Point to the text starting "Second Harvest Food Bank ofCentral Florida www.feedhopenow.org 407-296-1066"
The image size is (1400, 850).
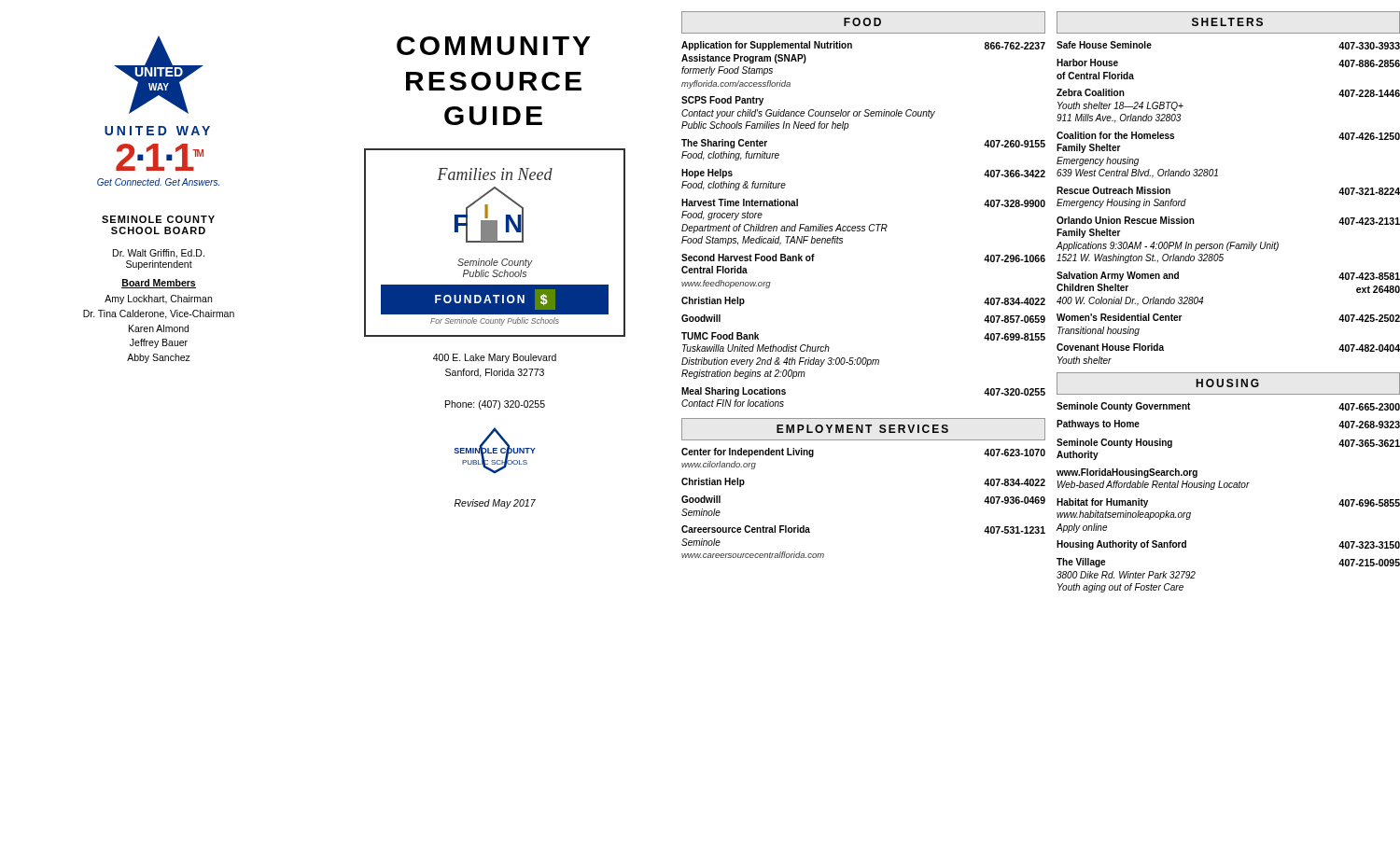pos(757,258)
